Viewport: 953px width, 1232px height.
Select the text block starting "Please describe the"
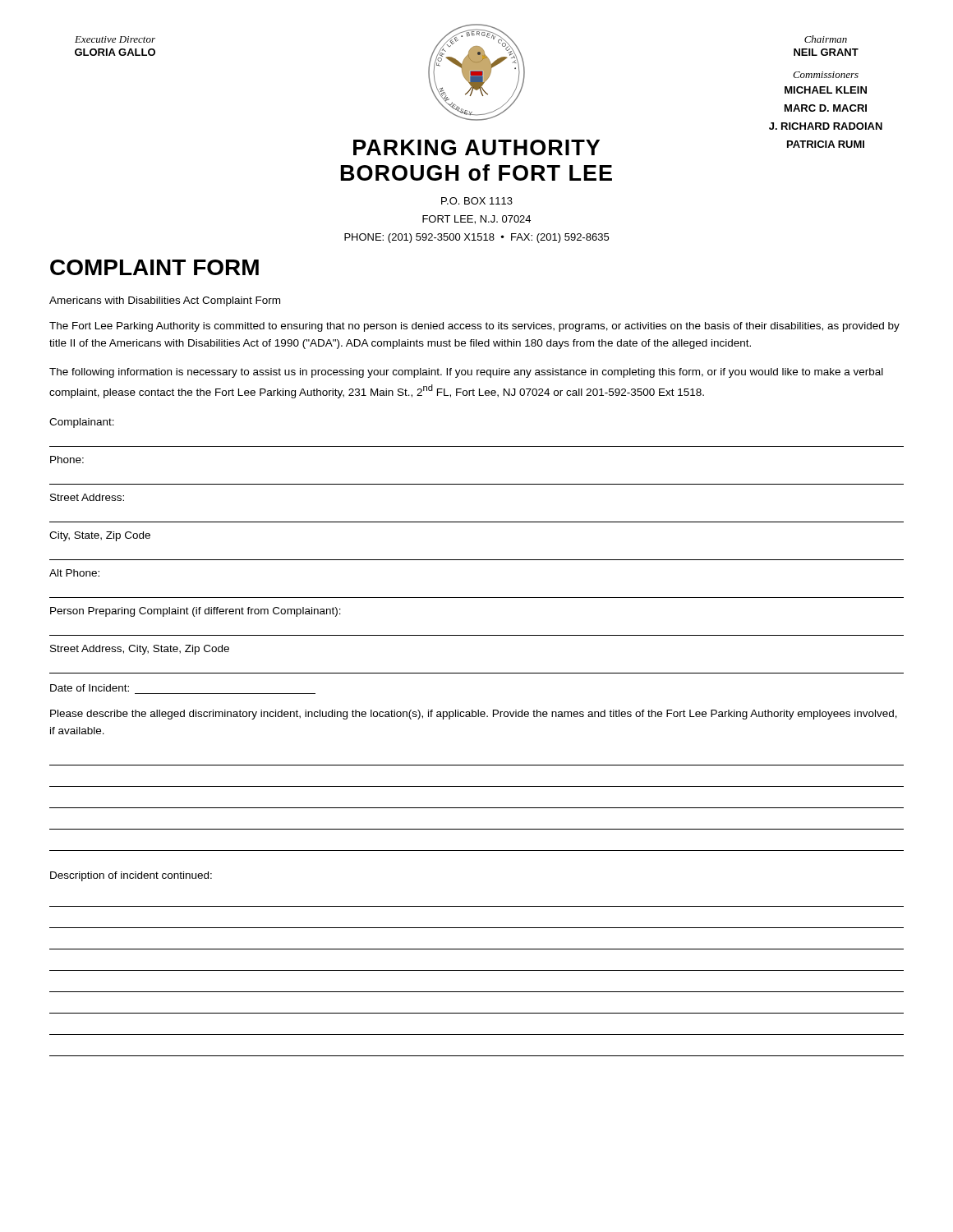click(x=473, y=722)
